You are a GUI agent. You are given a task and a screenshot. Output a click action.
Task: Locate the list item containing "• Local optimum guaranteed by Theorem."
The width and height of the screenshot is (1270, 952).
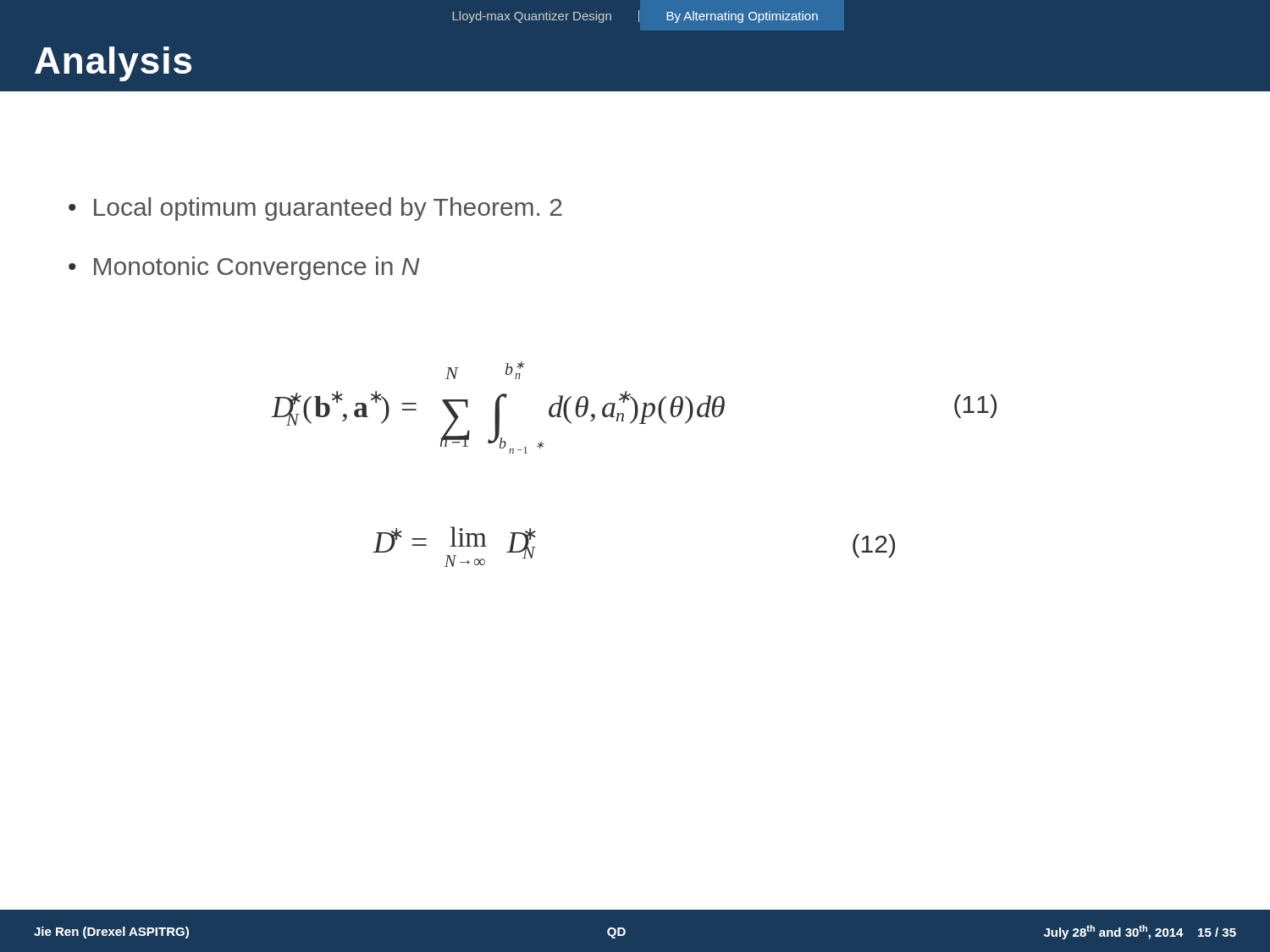point(315,207)
